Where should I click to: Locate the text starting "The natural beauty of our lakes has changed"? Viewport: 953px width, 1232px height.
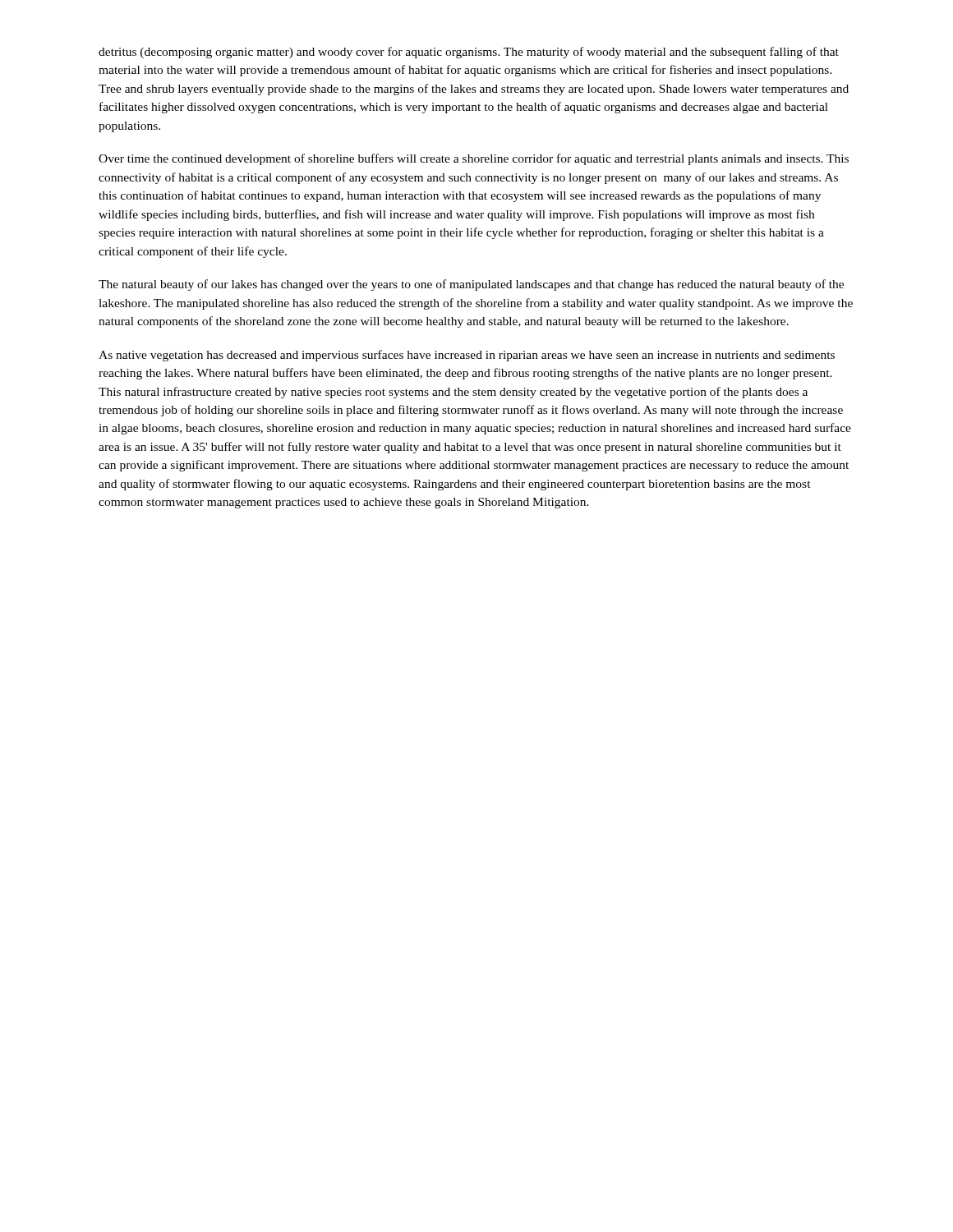pos(476,302)
